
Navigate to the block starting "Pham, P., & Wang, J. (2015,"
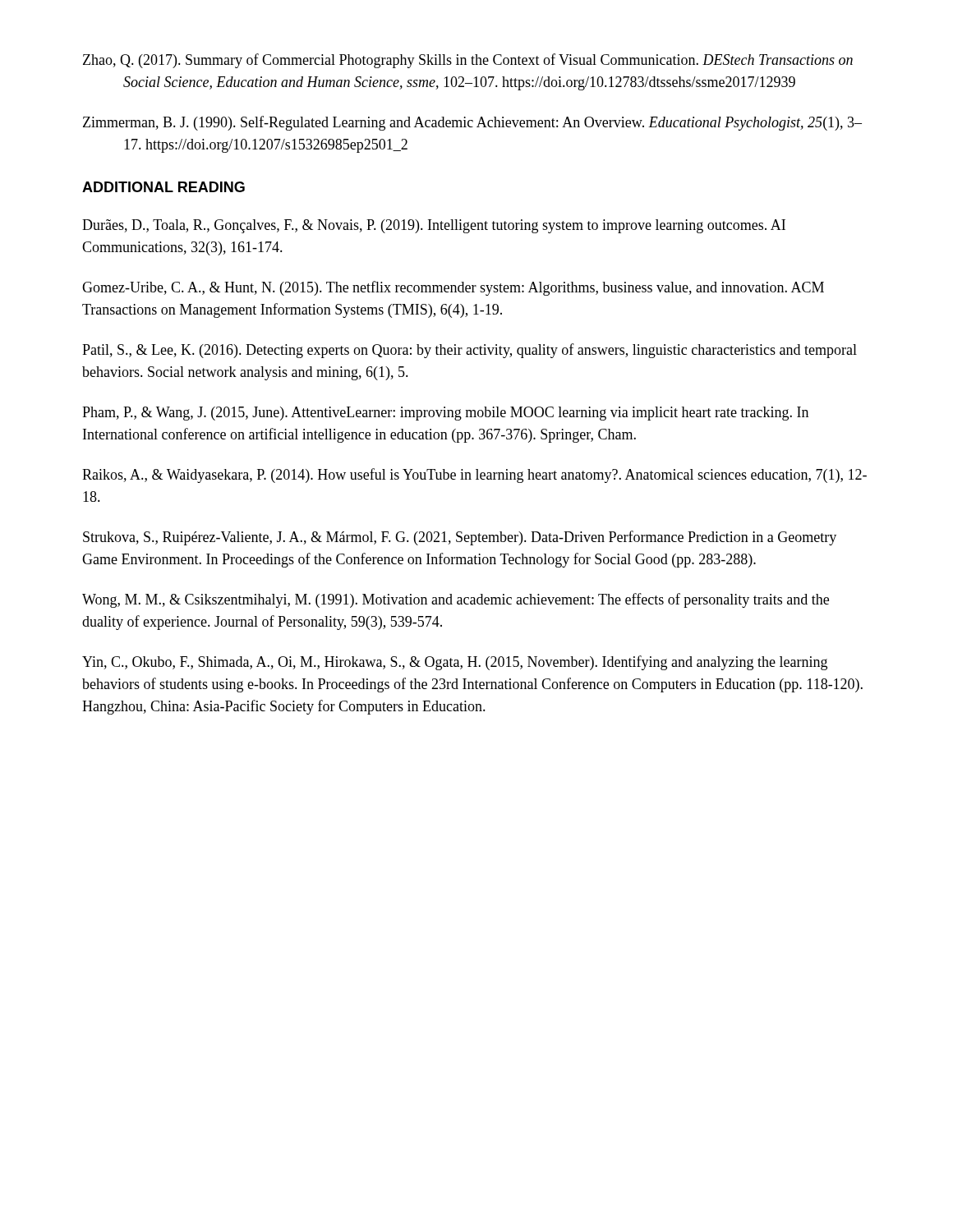[x=445, y=423]
